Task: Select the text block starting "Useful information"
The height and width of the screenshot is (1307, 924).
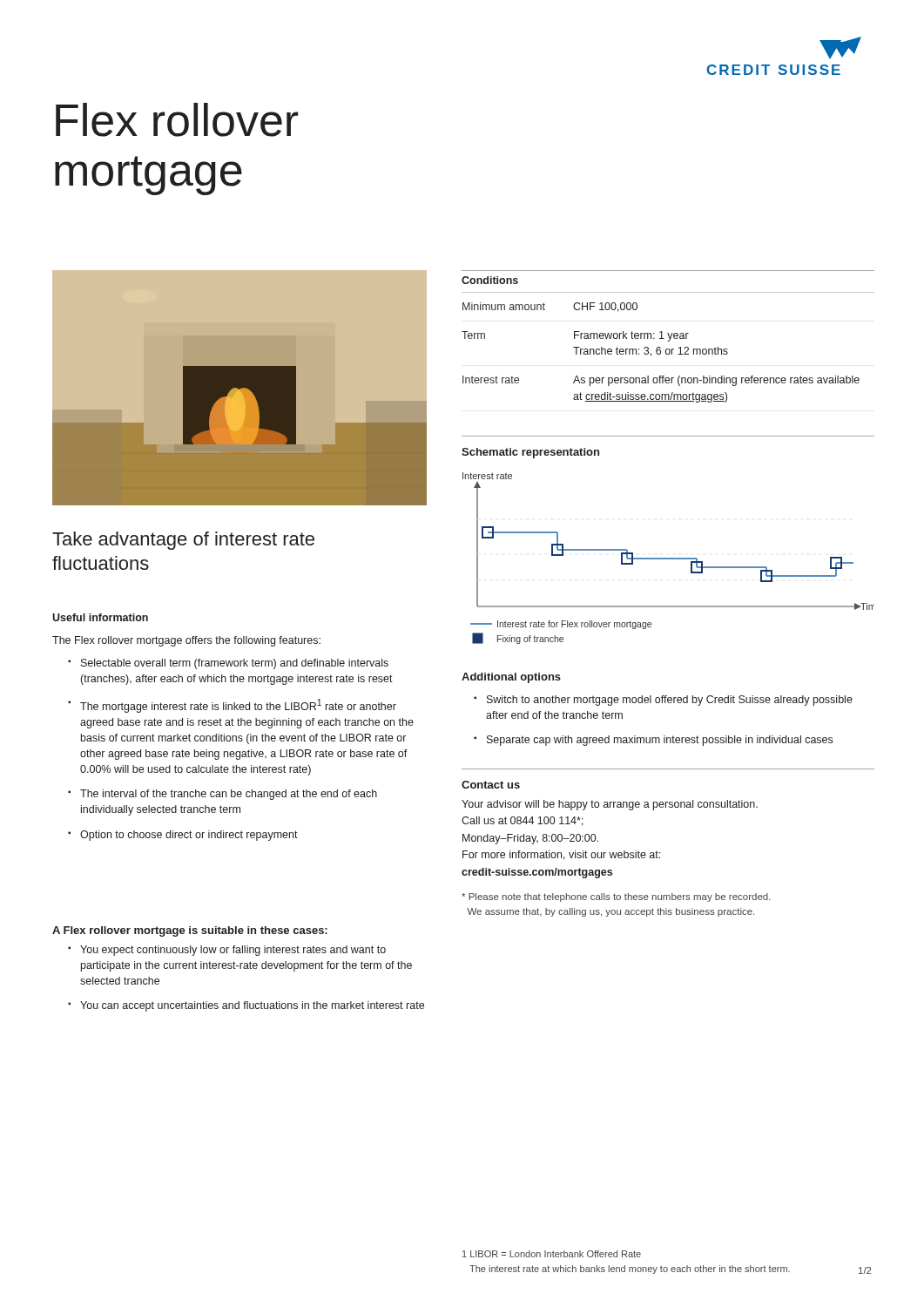Action: pos(100,618)
